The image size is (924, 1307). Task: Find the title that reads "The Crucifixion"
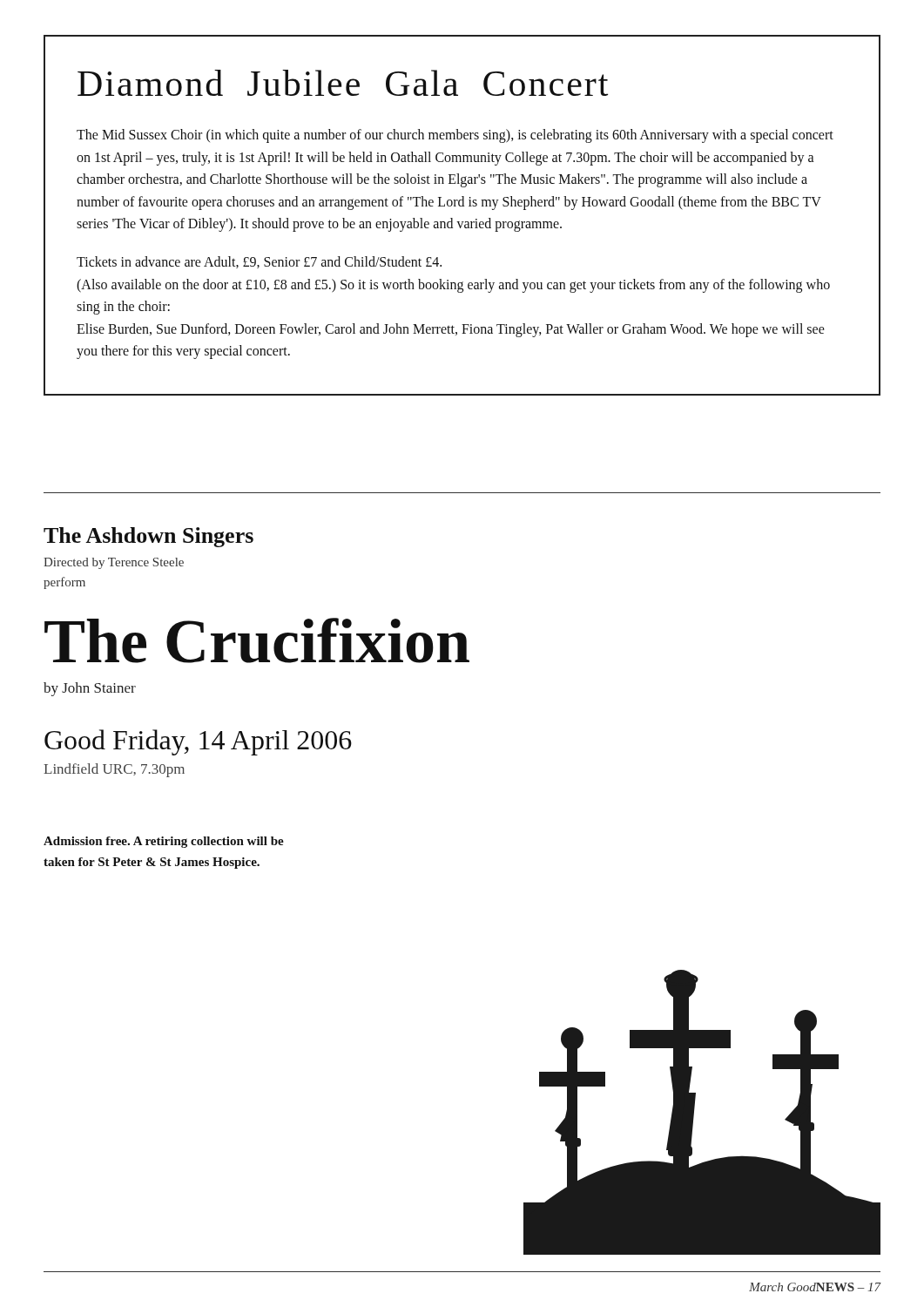tap(462, 642)
